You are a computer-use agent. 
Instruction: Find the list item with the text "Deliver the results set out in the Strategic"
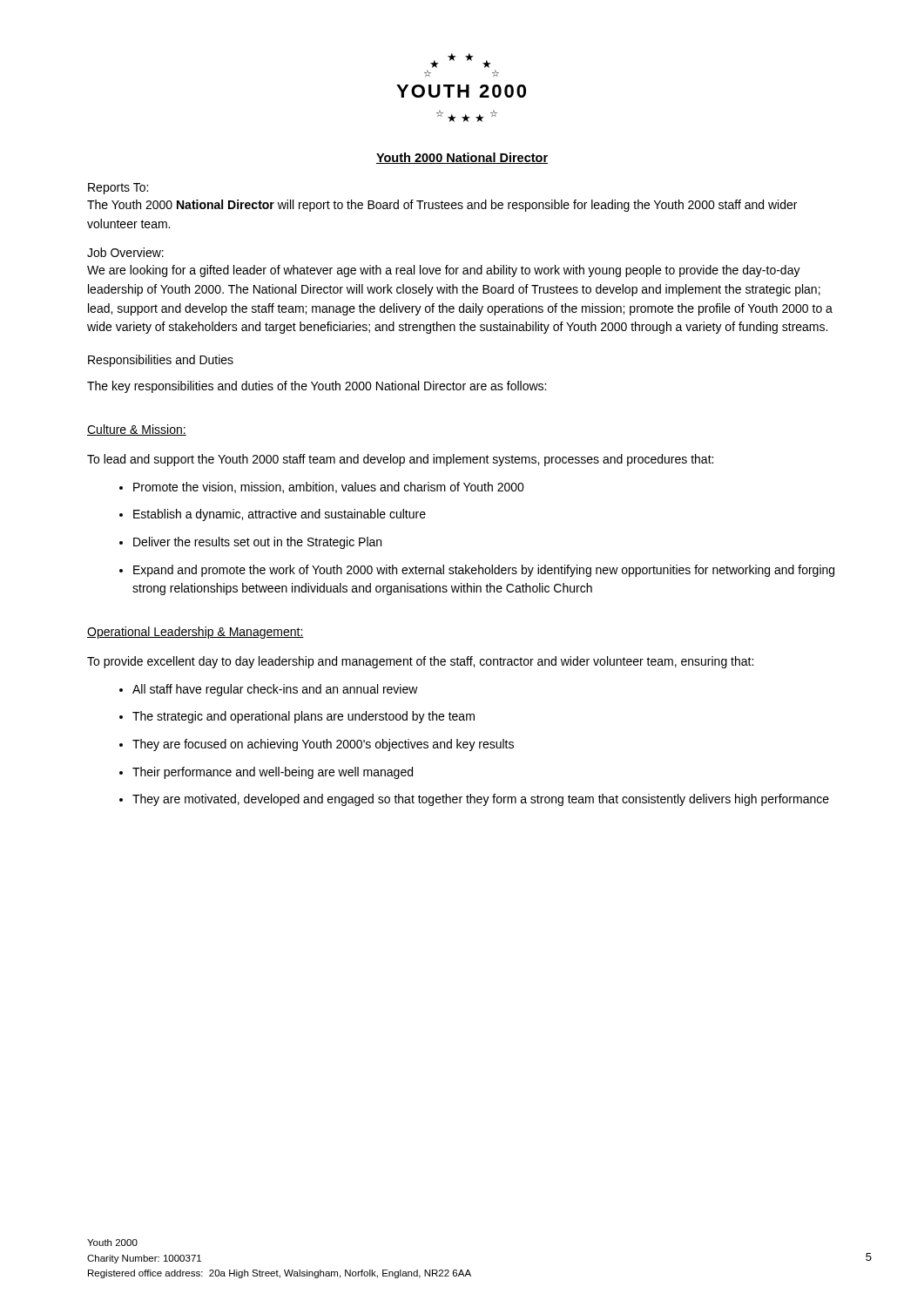[257, 542]
